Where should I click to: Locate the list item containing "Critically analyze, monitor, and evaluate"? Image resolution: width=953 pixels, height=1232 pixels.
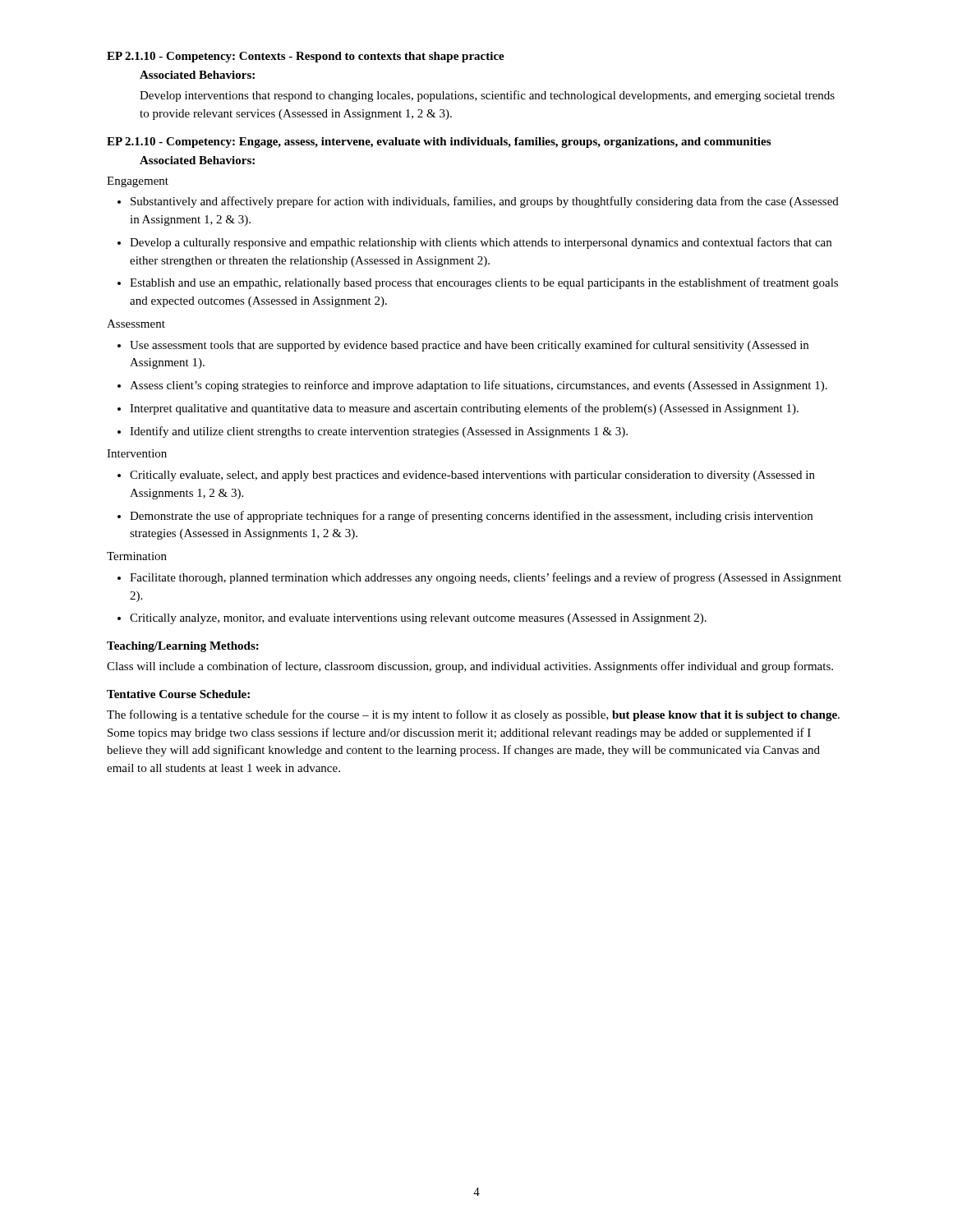coord(418,618)
